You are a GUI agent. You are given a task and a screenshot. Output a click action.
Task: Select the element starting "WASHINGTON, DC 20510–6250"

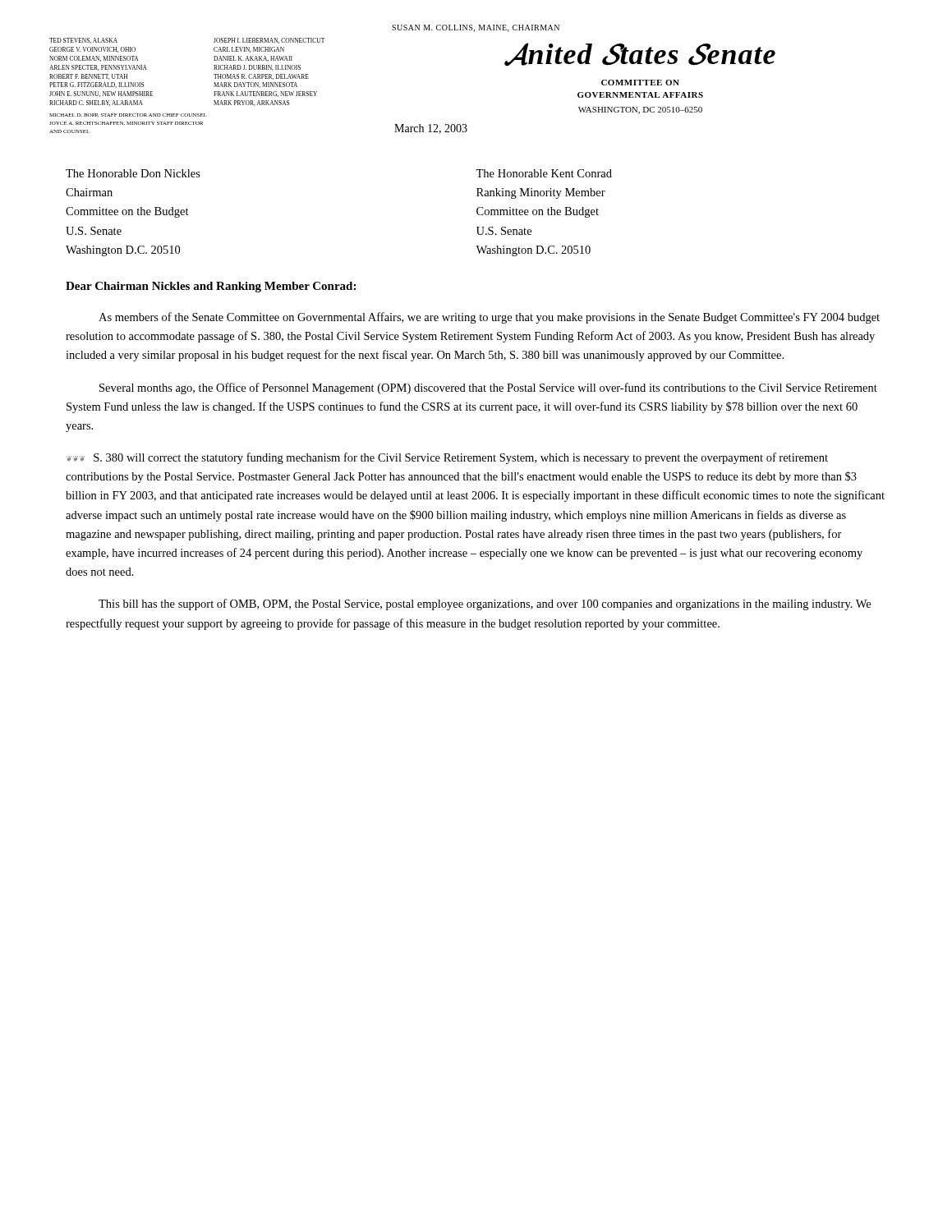[x=640, y=109]
